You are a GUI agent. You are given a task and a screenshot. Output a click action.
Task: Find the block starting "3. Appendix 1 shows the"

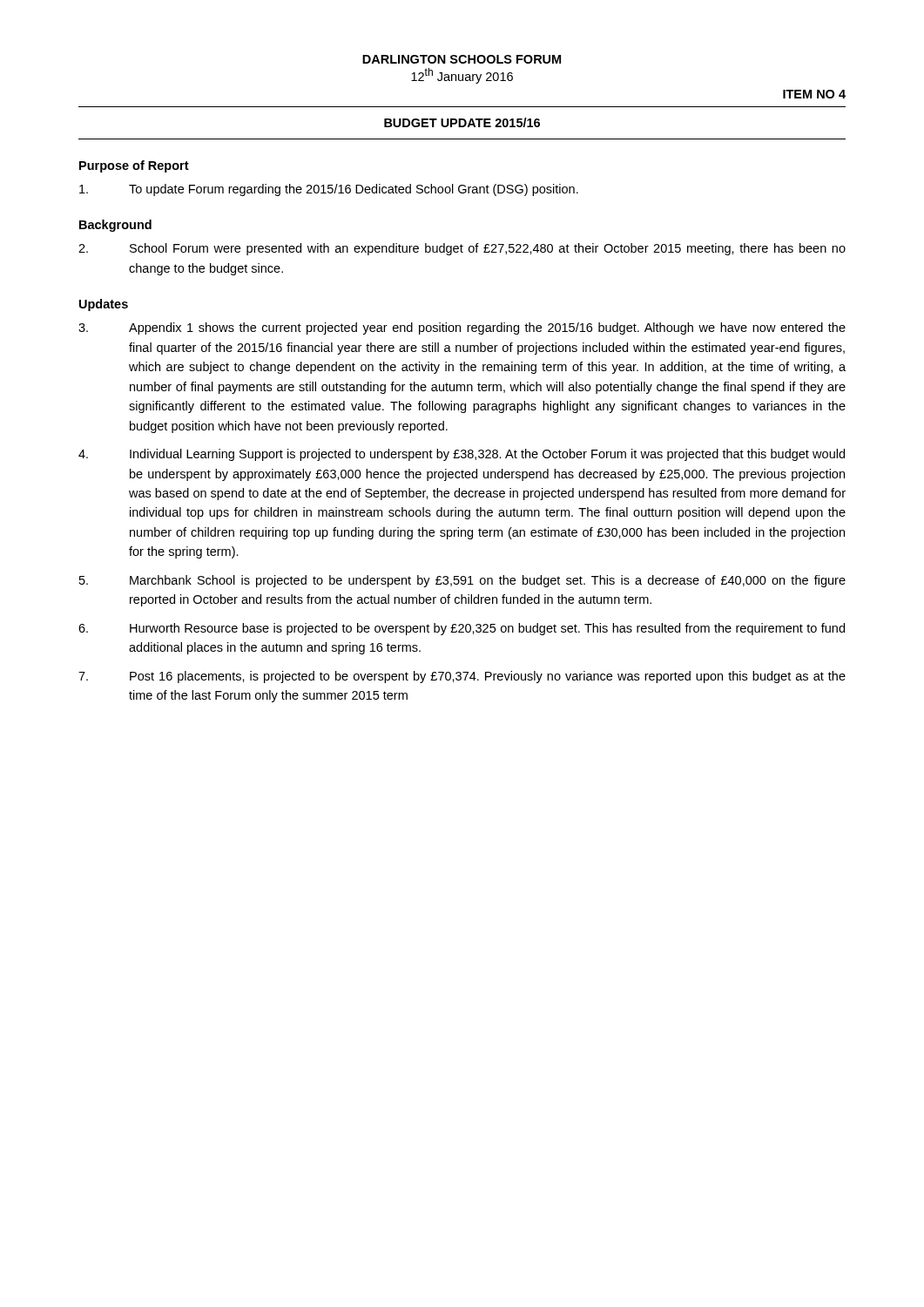click(x=462, y=377)
